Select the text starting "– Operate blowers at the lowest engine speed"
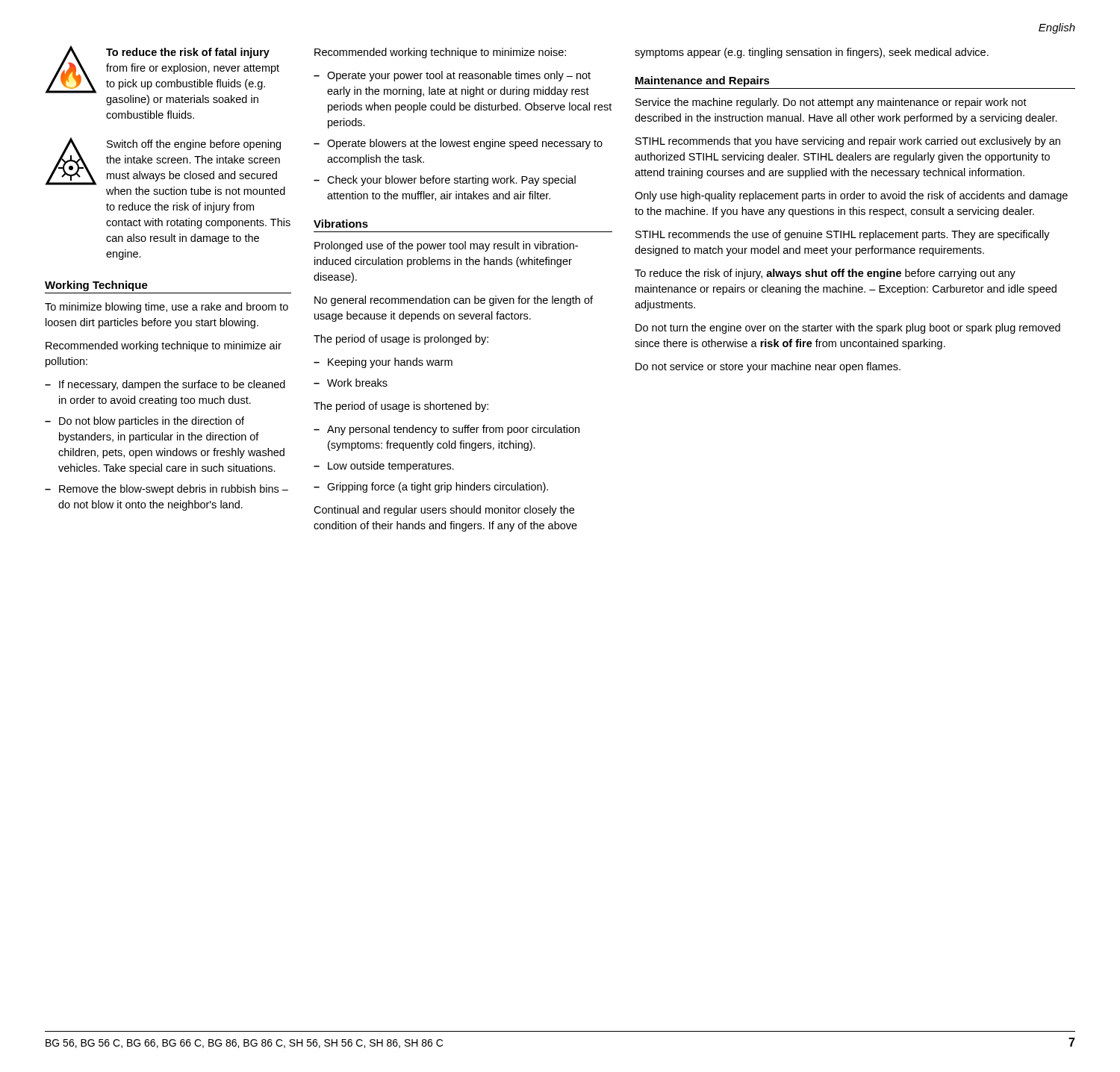 click(463, 152)
